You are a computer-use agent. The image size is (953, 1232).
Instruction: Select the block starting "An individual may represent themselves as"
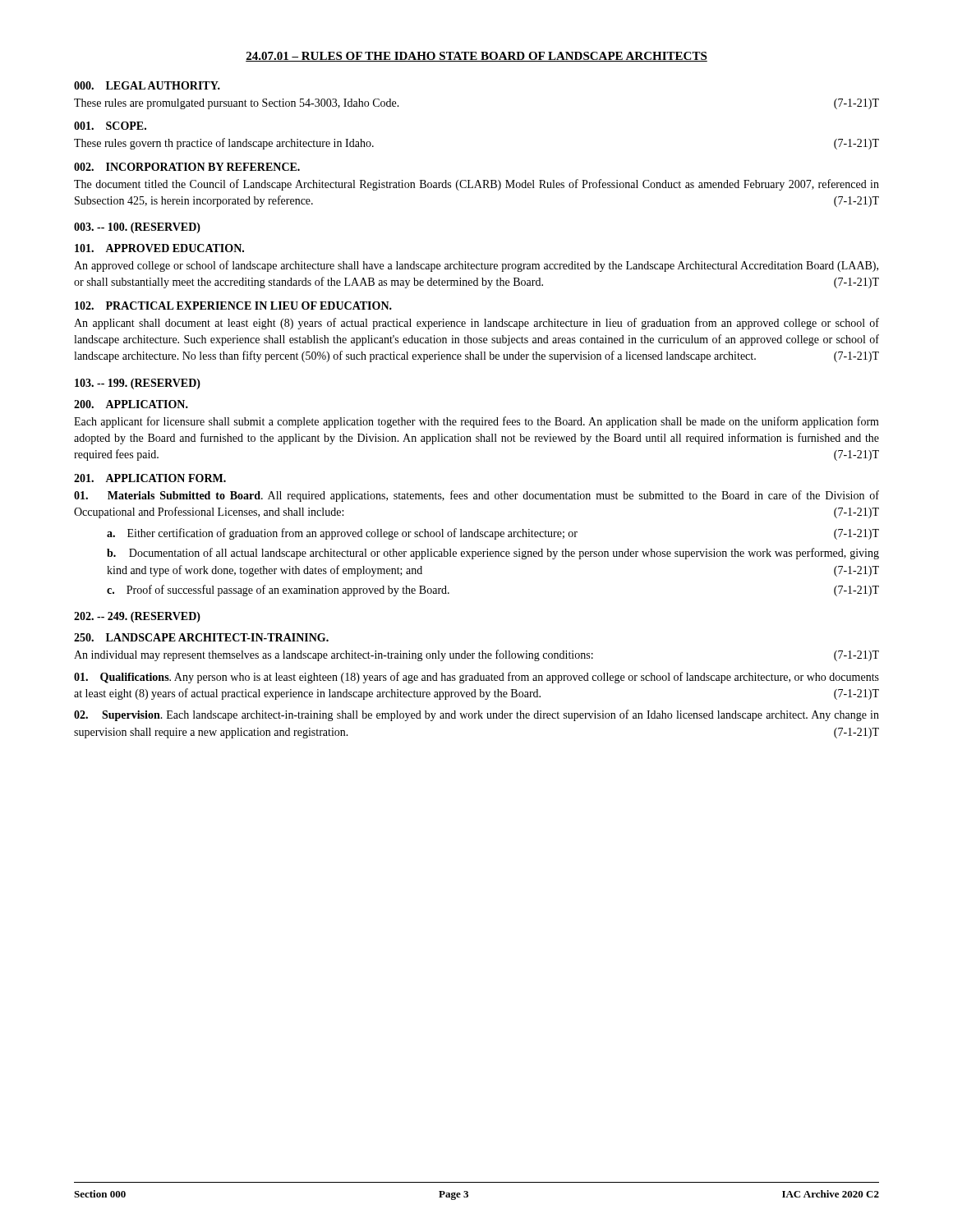[x=476, y=656]
